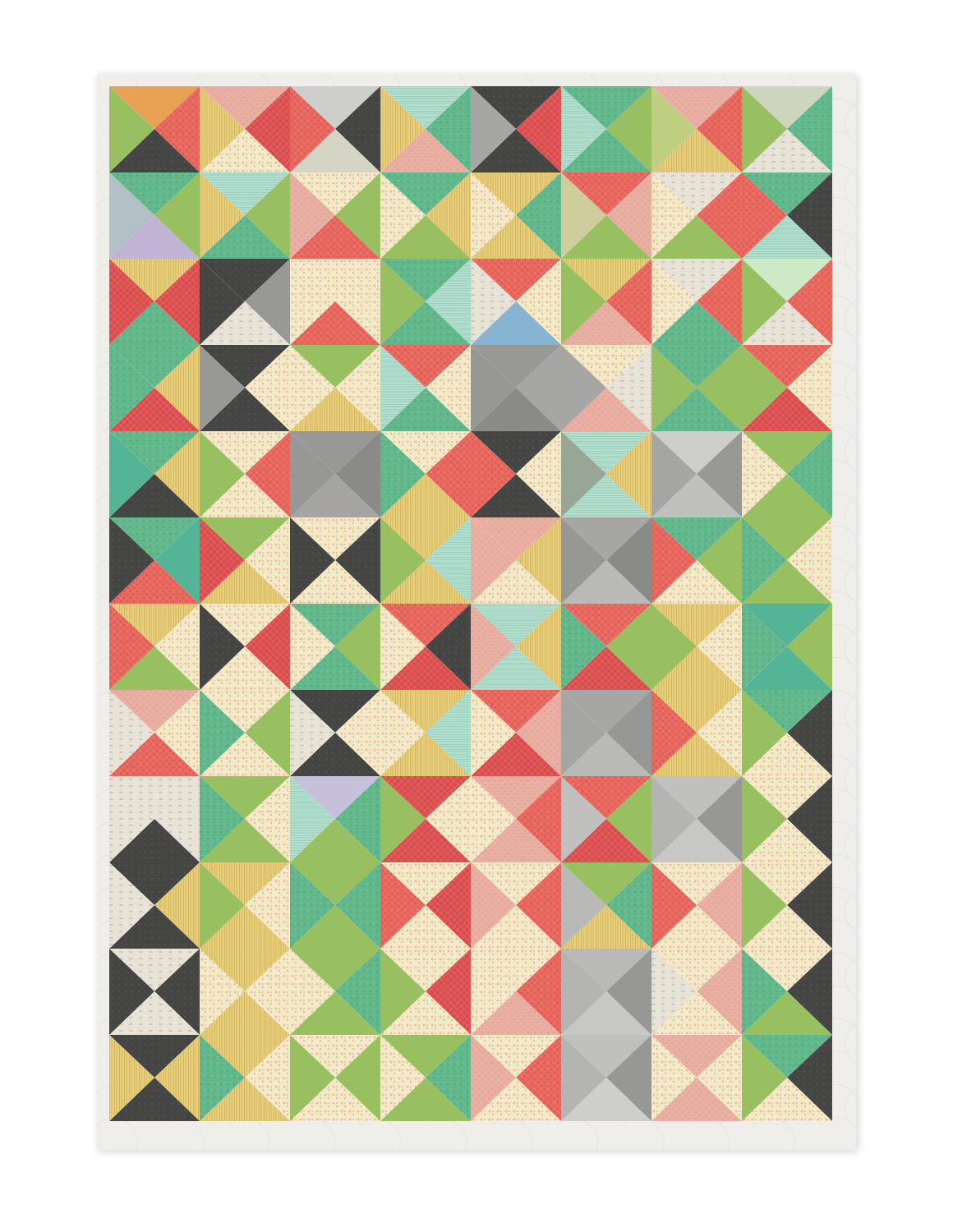Image resolution: width=953 pixels, height=1232 pixels.
Task: Locate the photo
Action: [x=476, y=612]
